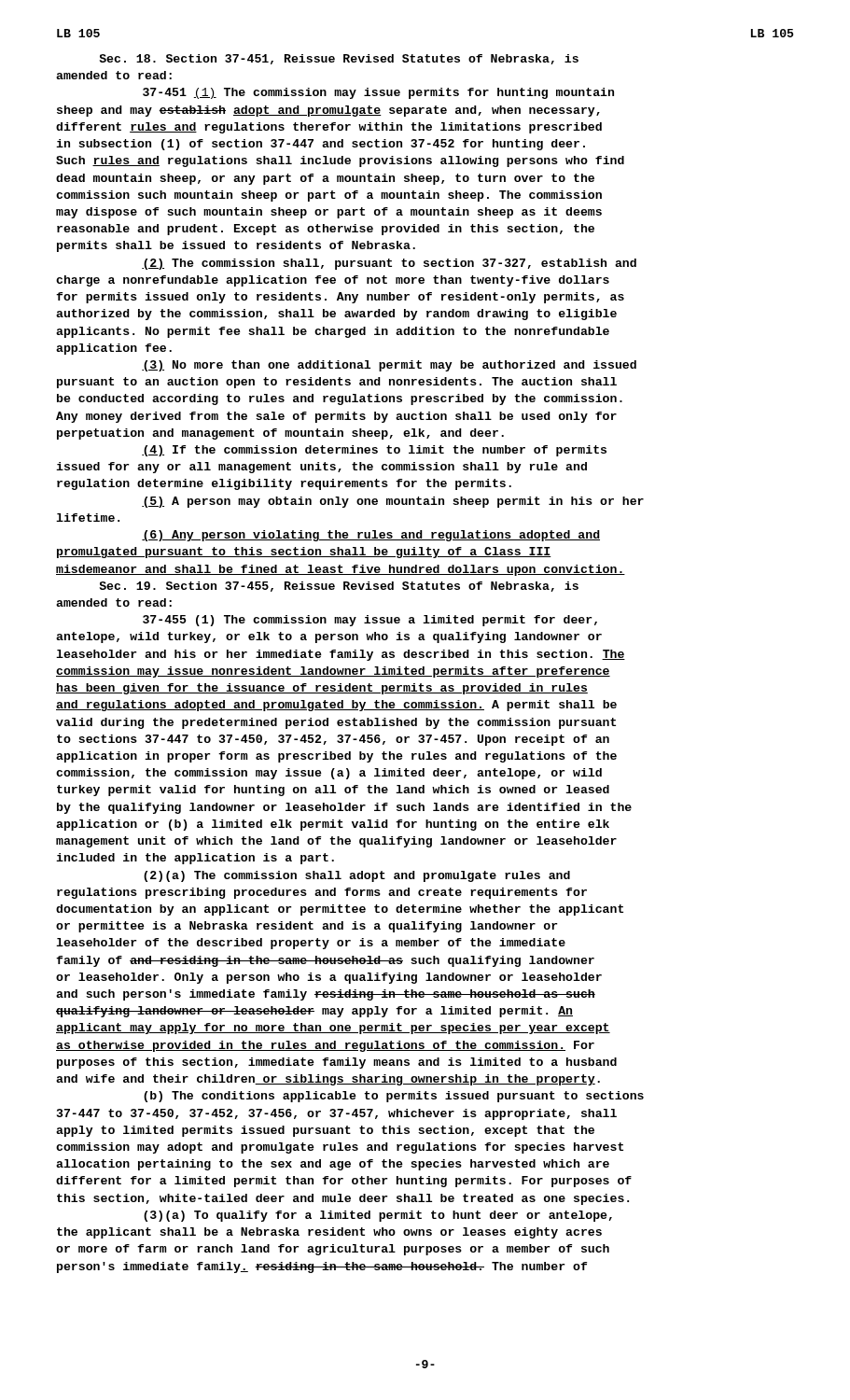This screenshot has width=850, height=1400.
Task: Find the block on this page that starts "Sec. 19. Section 37-455, Reissue Revised Statutes"
Action: pos(425,595)
